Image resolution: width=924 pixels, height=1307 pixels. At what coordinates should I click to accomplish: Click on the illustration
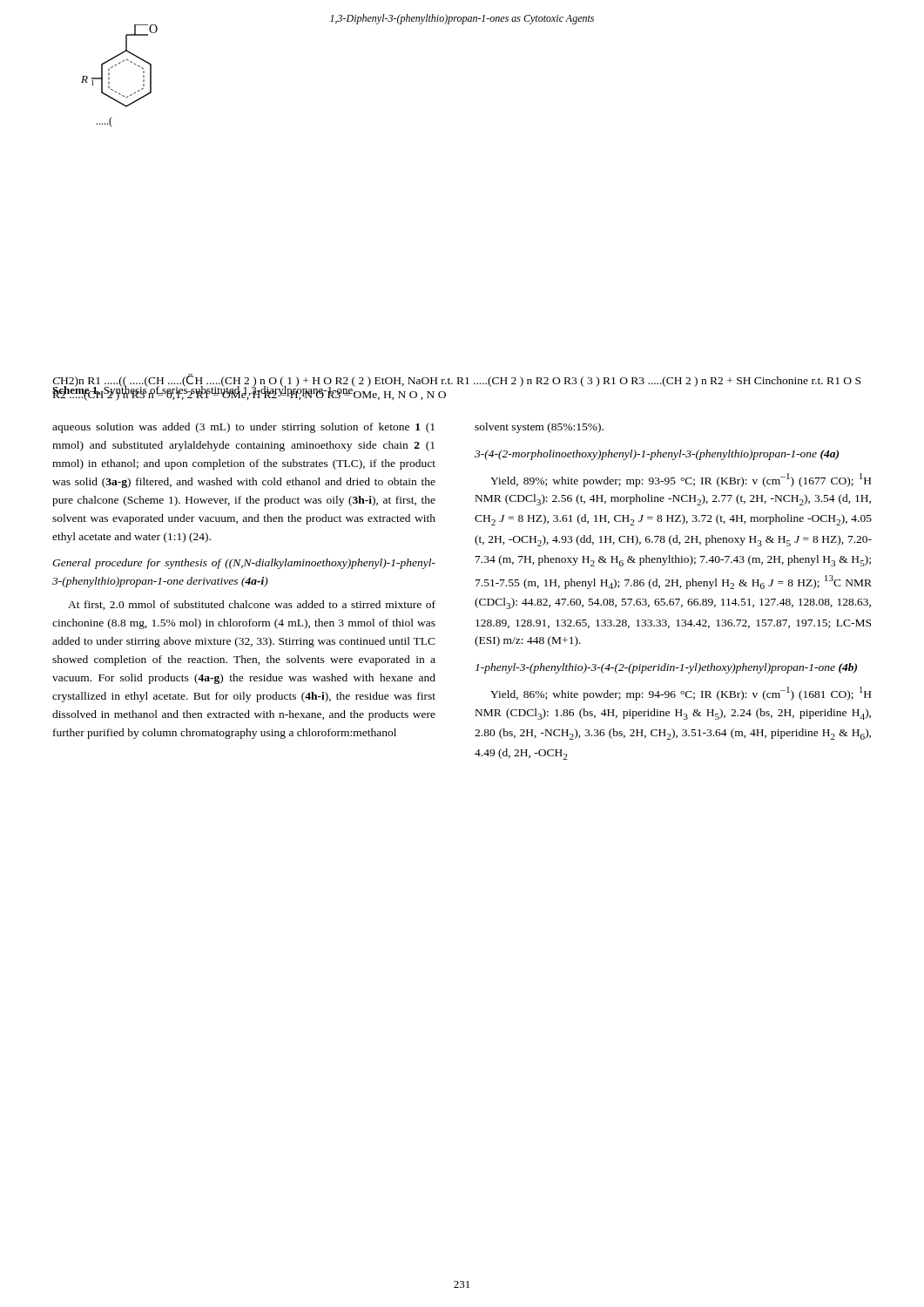point(462,213)
